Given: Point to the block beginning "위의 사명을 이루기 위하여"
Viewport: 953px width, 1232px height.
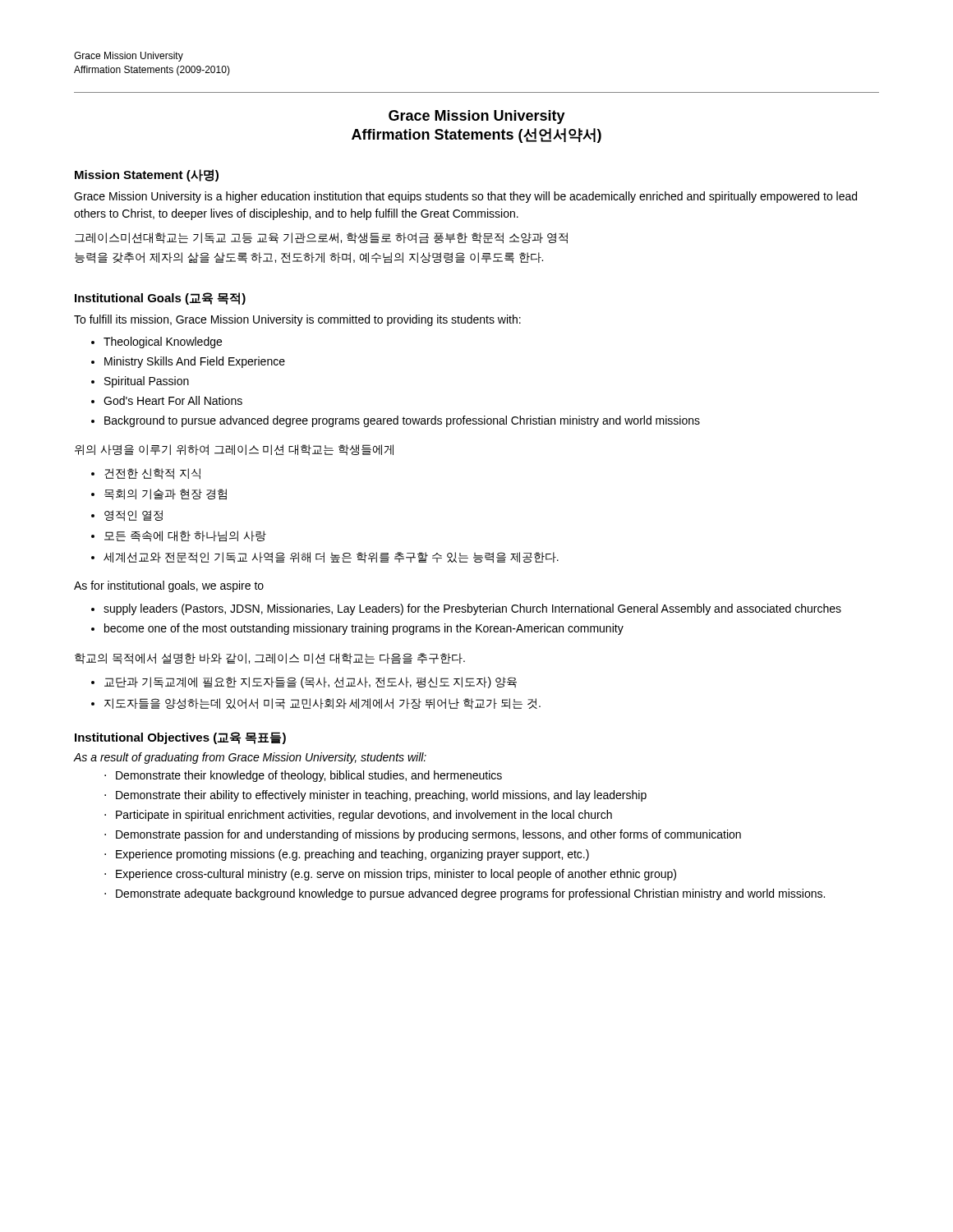Looking at the screenshot, I should point(235,449).
